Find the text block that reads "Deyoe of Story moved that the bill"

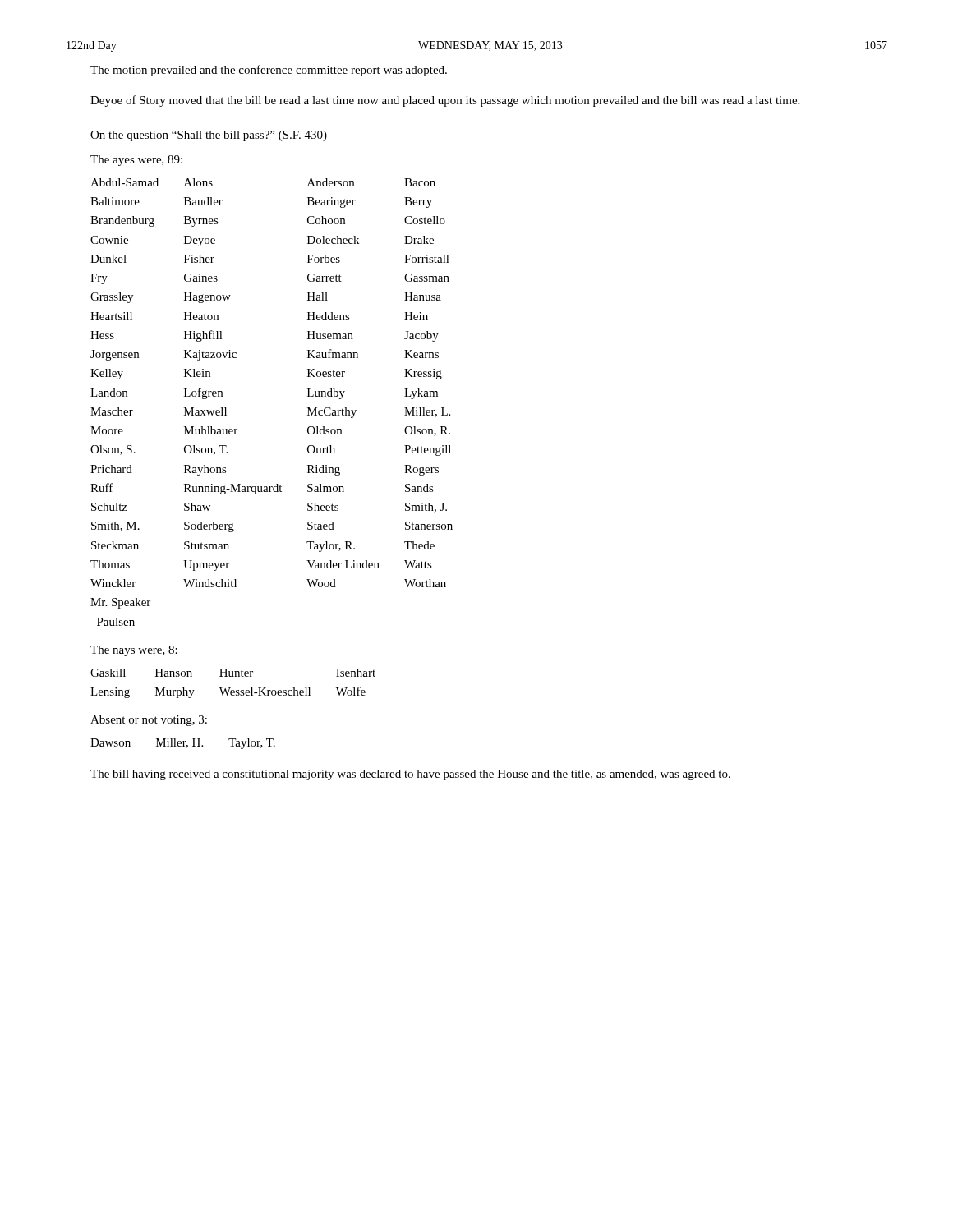[x=445, y=100]
